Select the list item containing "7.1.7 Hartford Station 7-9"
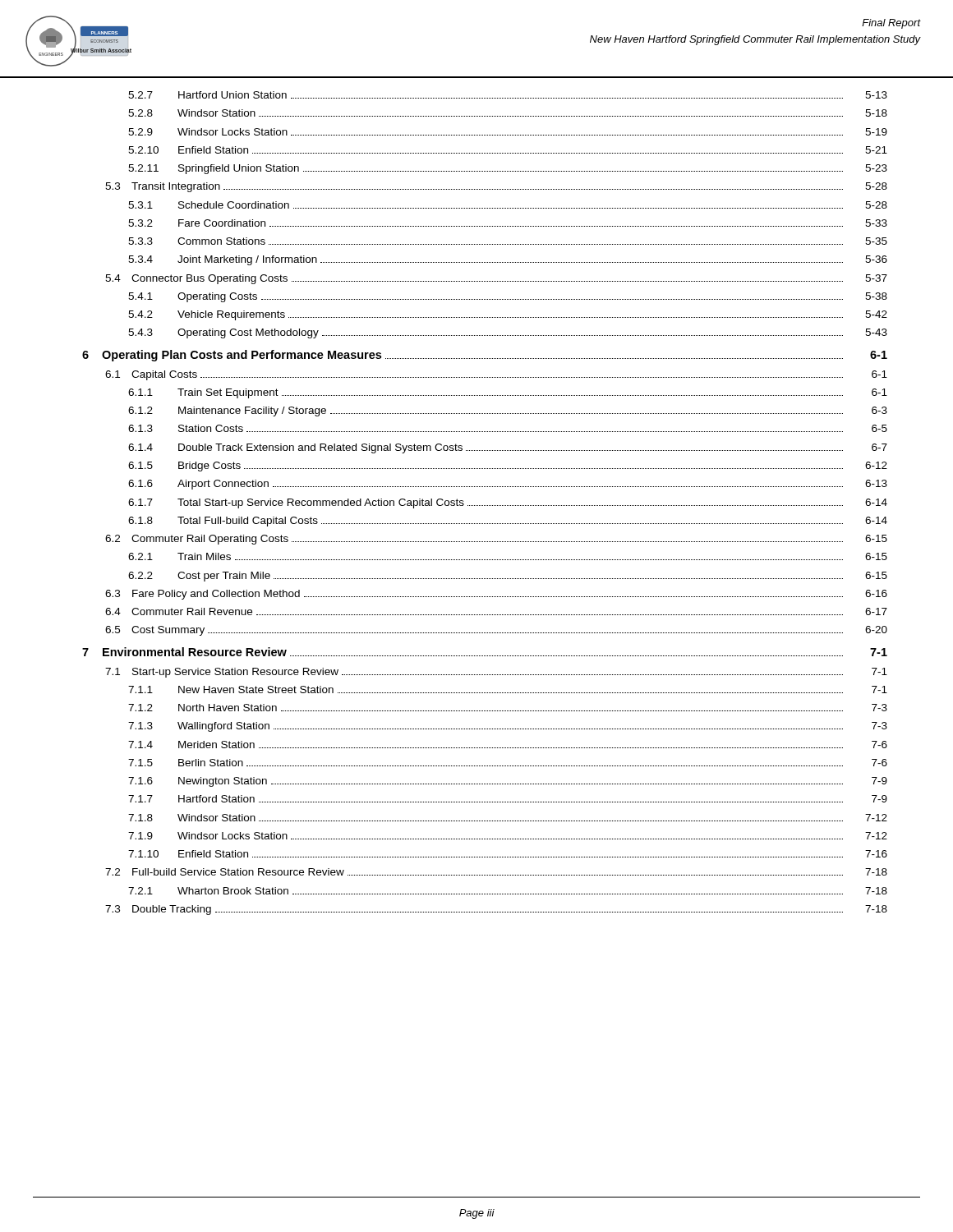Viewport: 953px width, 1232px height. 508,800
